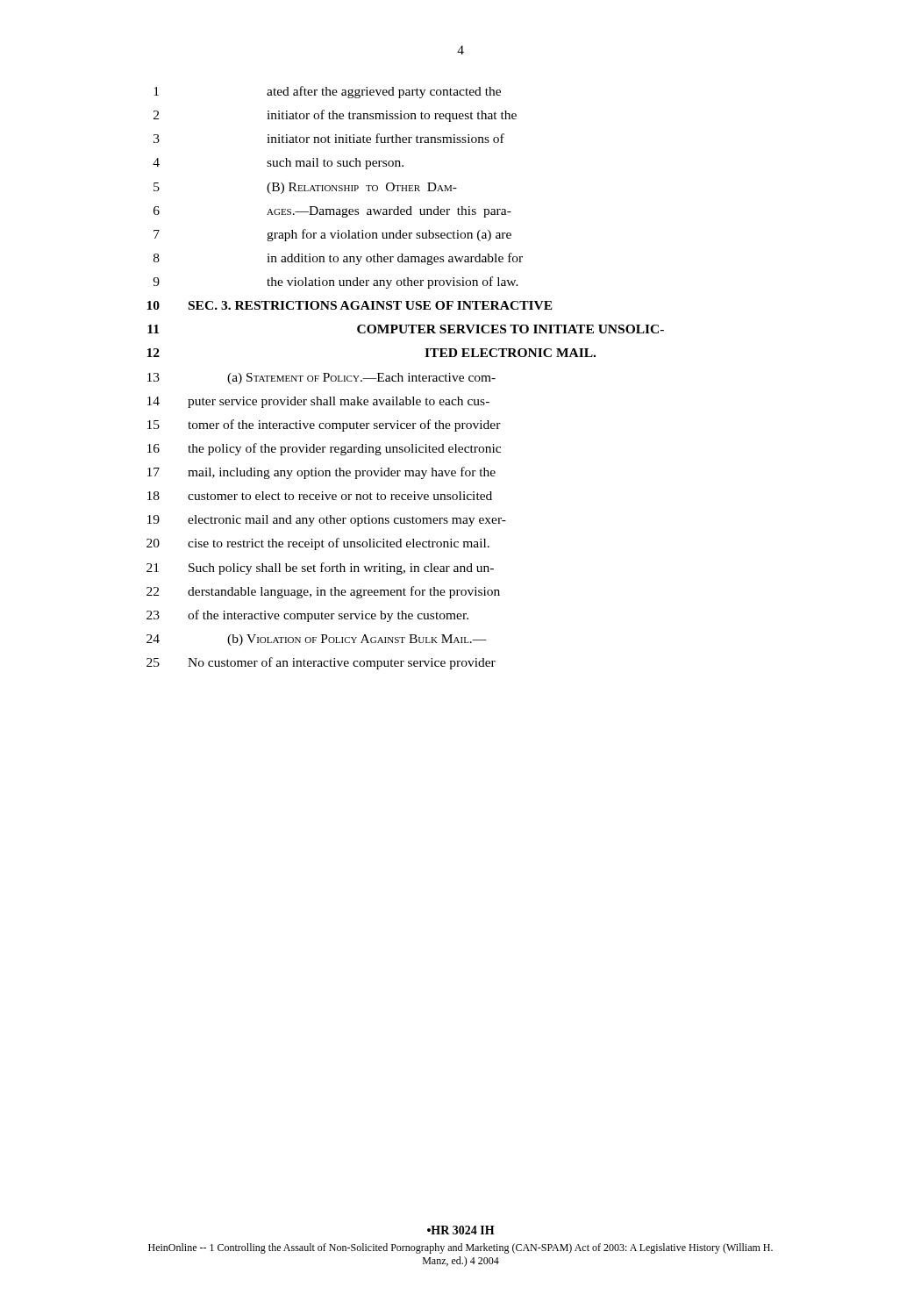This screenshot has height=1316, width=921.
Task: Locate the region starting "15 tomer of the interactive computer servicer of"
Action: 478,424
